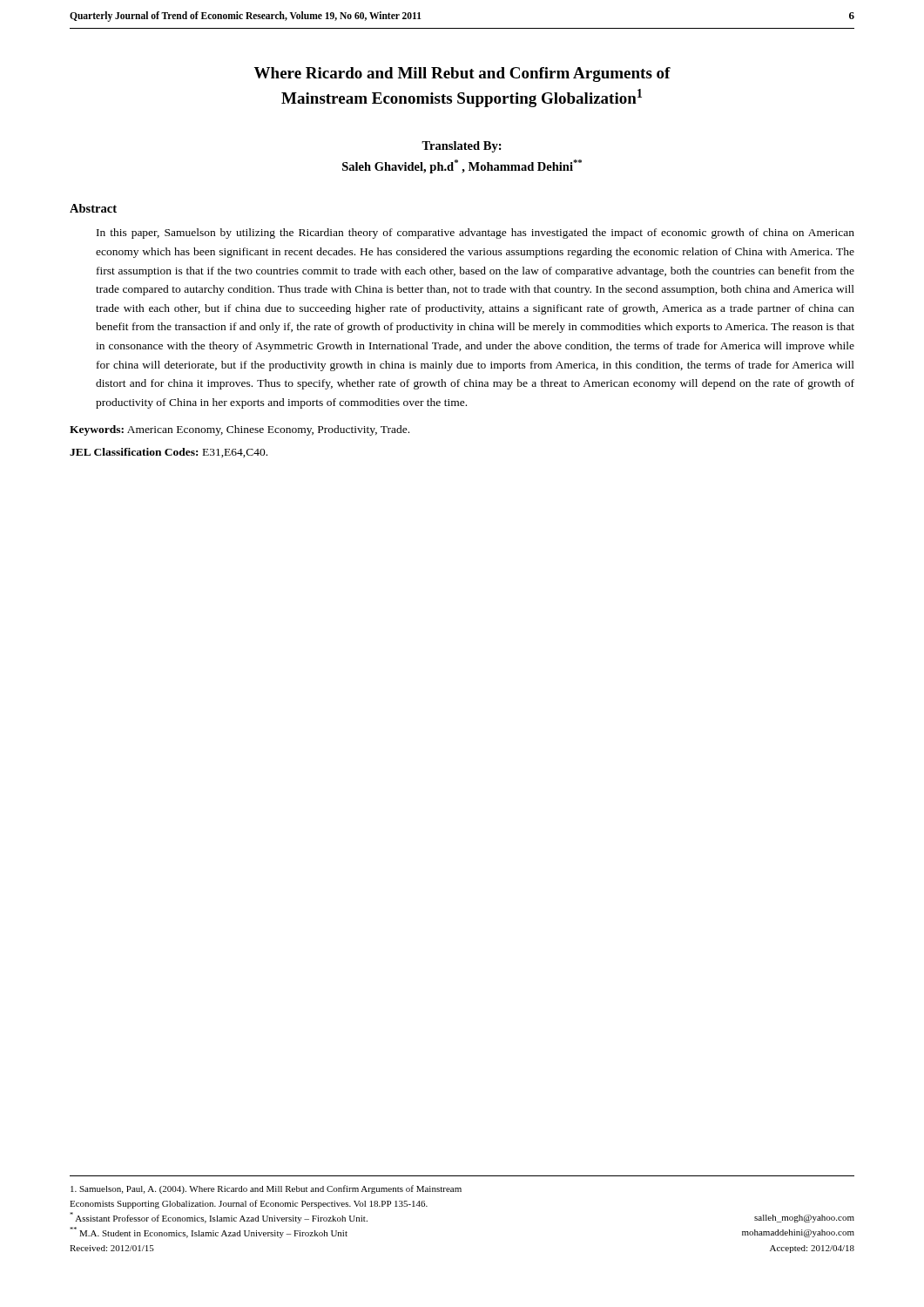Where does it say "JEL Classification Codes: E31,E64,C40."?
The height and width of the screenshot is (1307, 924).
(x=169, y=452)
